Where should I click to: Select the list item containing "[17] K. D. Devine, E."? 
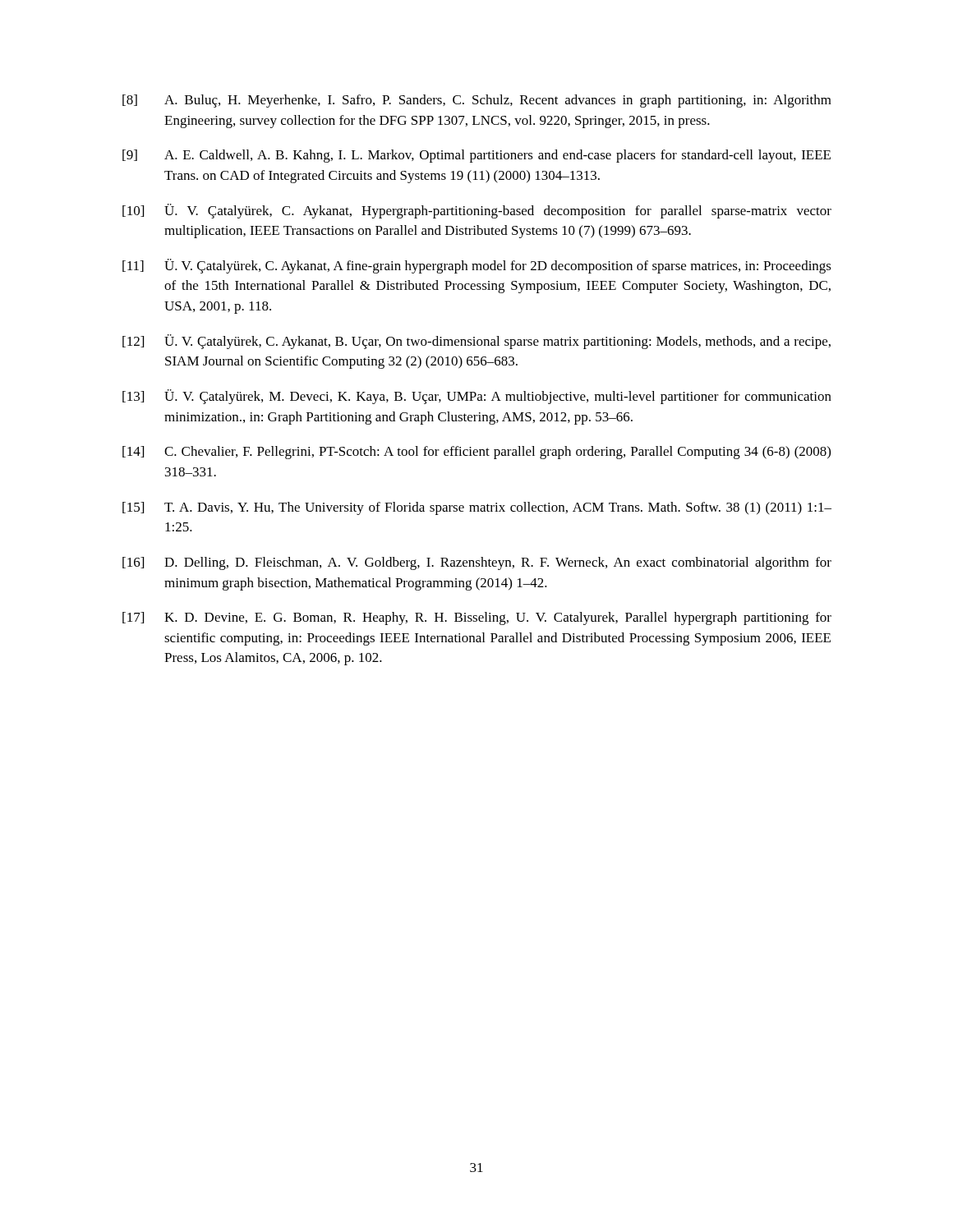[476, 638]
